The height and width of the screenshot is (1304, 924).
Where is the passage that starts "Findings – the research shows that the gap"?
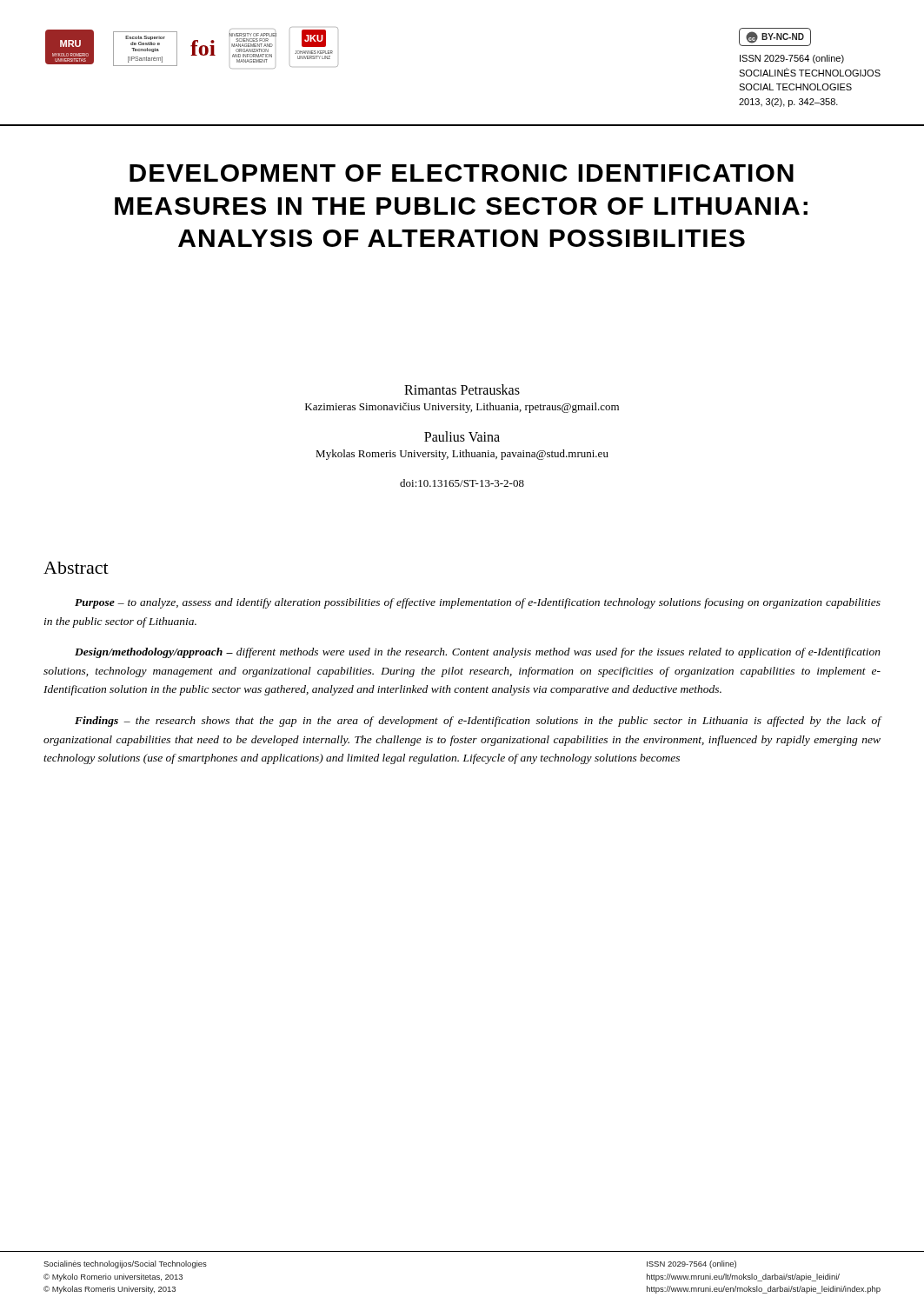(x=462, y=739)
